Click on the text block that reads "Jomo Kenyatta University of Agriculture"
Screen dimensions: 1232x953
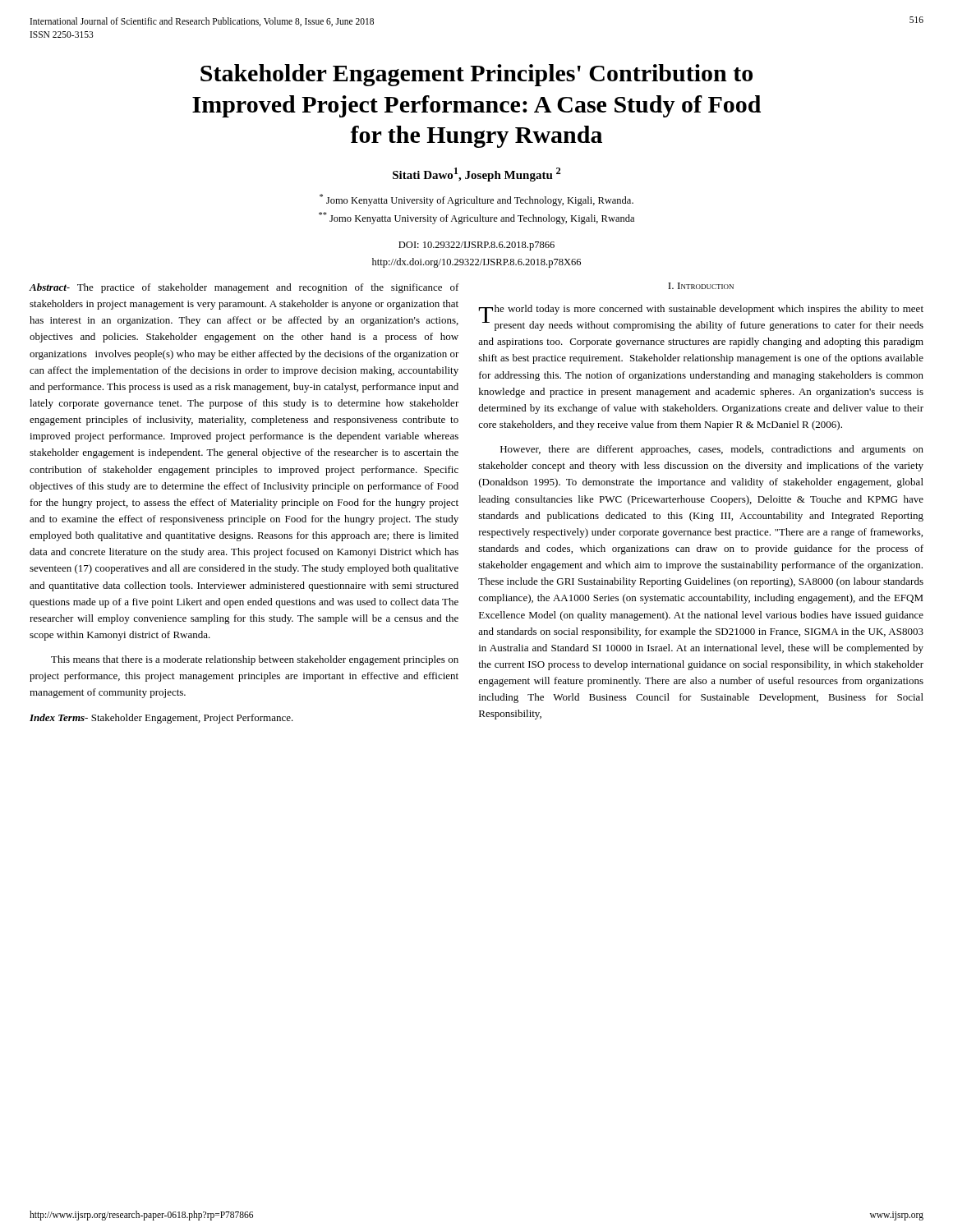click(x=476, y=208)
